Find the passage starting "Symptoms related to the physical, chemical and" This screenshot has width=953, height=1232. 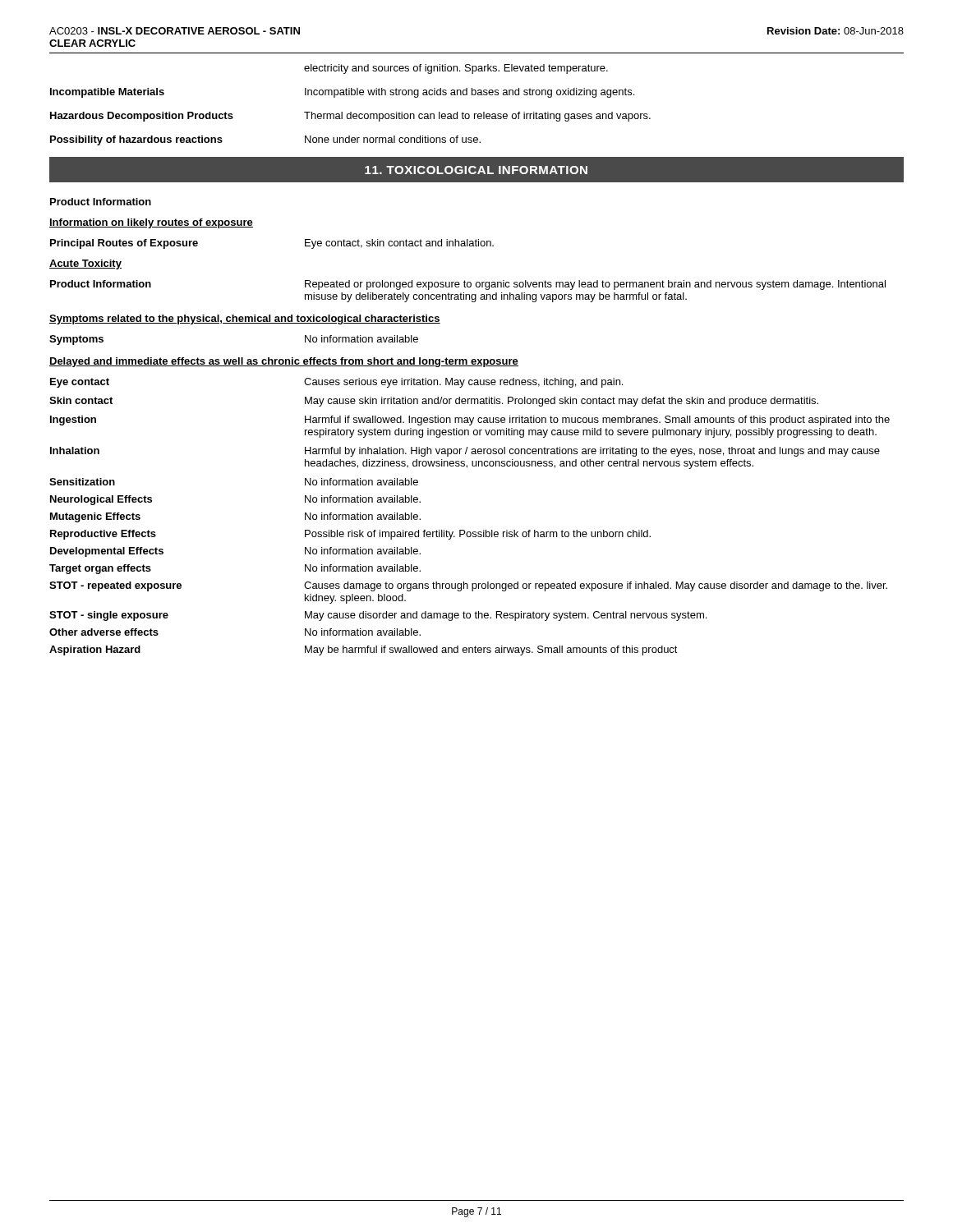click(x=245, y=318)
